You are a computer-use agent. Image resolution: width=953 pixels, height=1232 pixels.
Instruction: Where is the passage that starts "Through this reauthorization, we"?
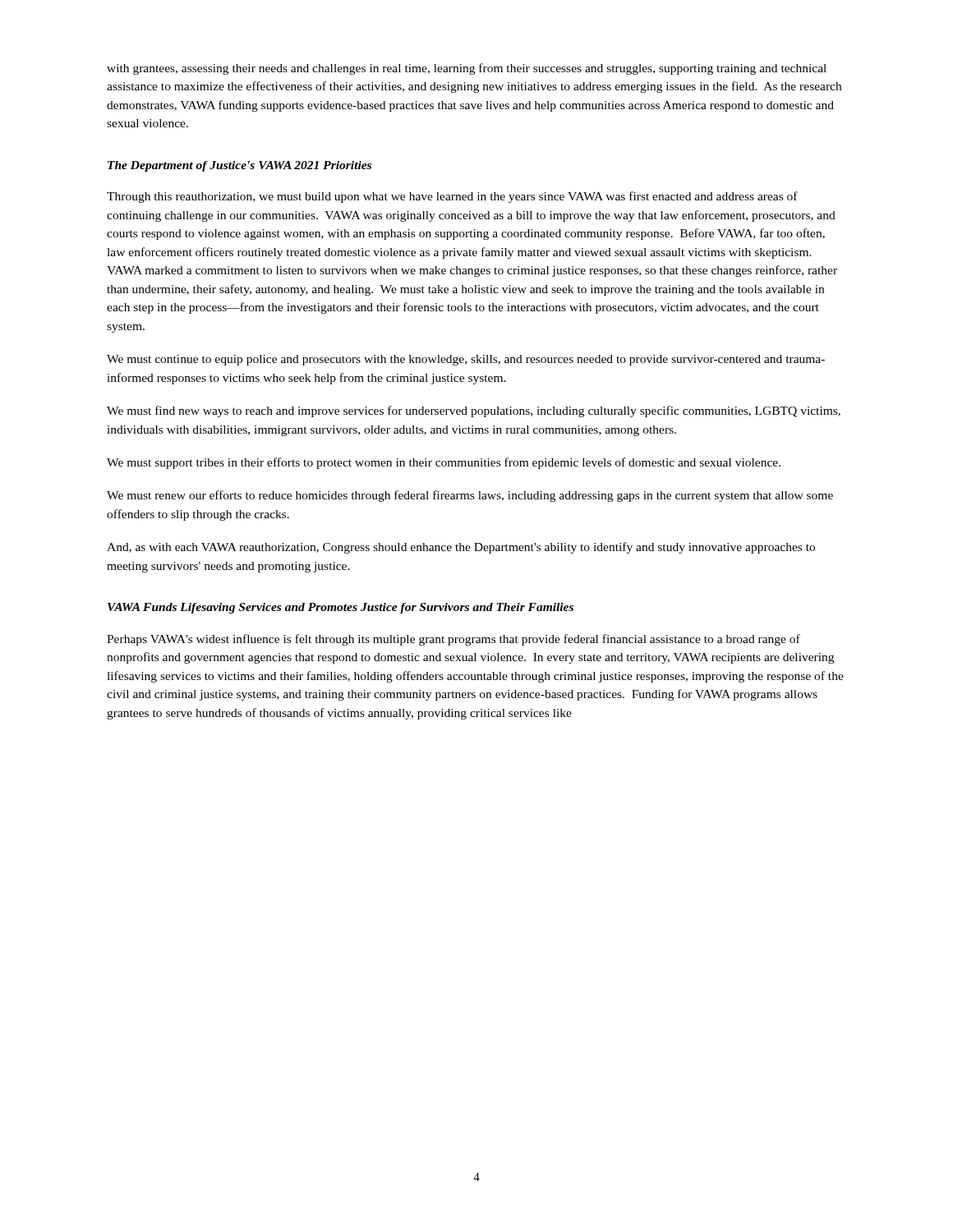pos(472,261)
